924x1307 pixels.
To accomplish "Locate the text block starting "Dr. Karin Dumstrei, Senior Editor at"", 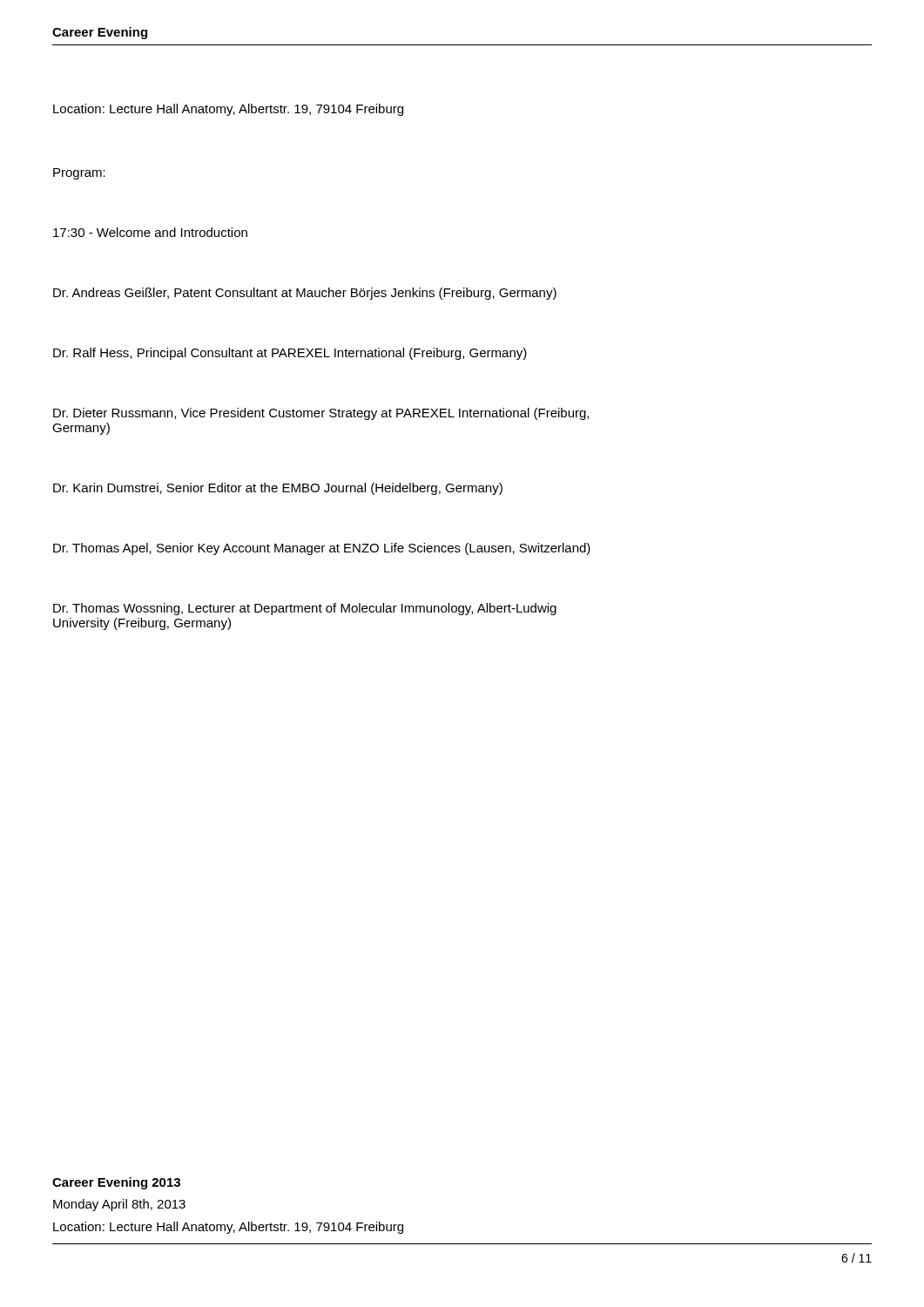I will [x=278, y=488].
